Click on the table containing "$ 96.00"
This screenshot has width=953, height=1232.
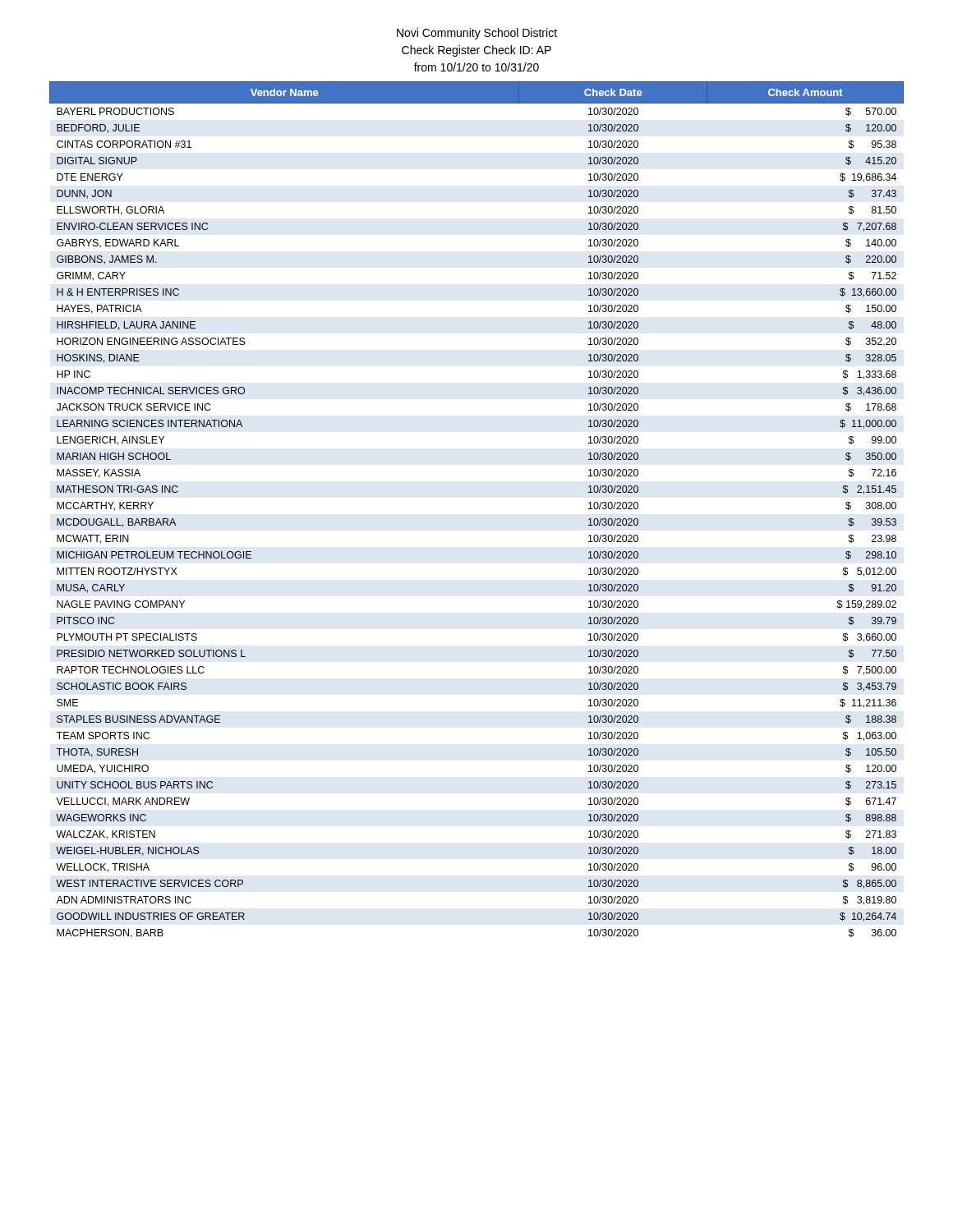point(476,511)
